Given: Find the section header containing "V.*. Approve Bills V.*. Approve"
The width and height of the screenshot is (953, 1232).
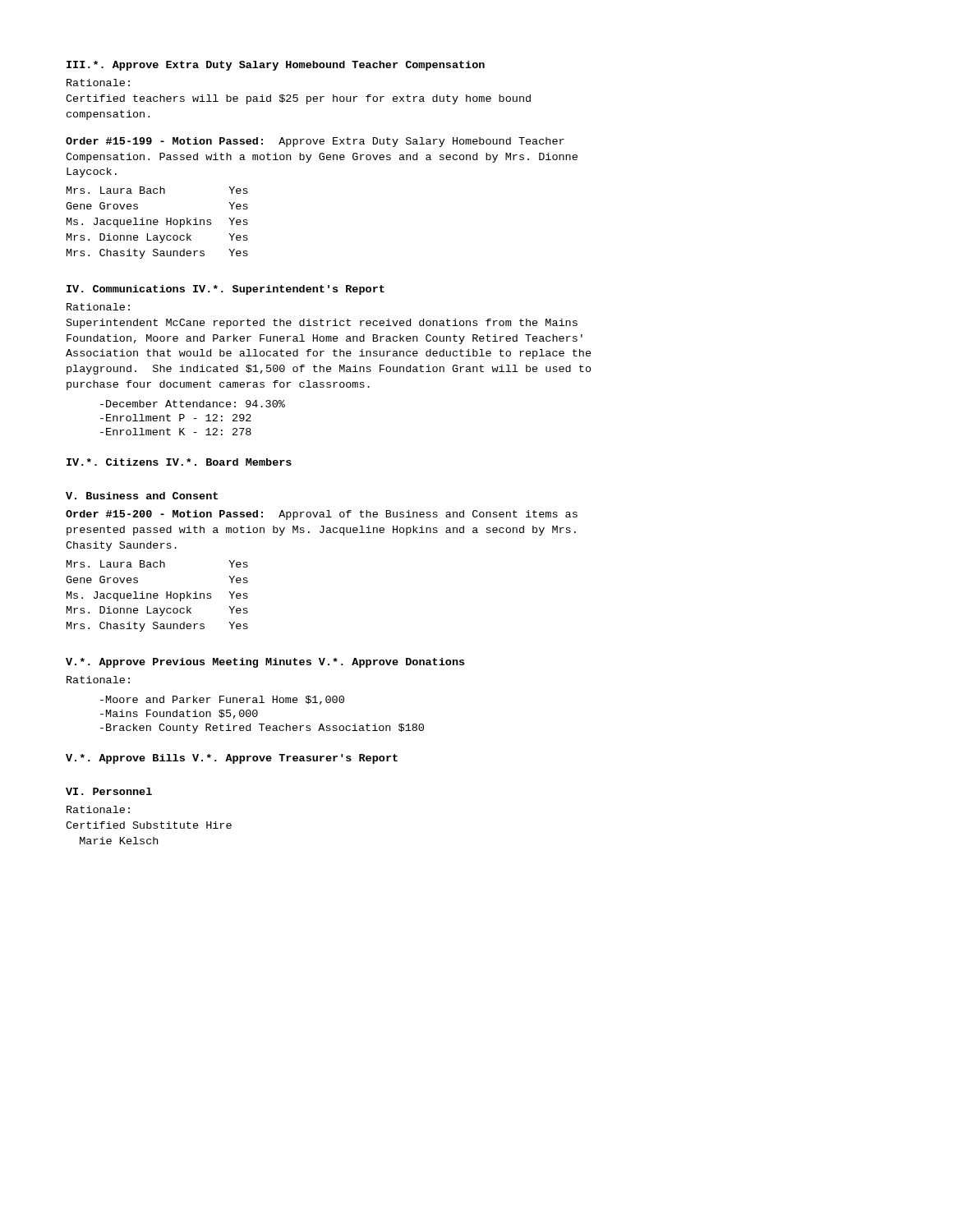Looking at the screenshot, I should click(x=232, y=759).
